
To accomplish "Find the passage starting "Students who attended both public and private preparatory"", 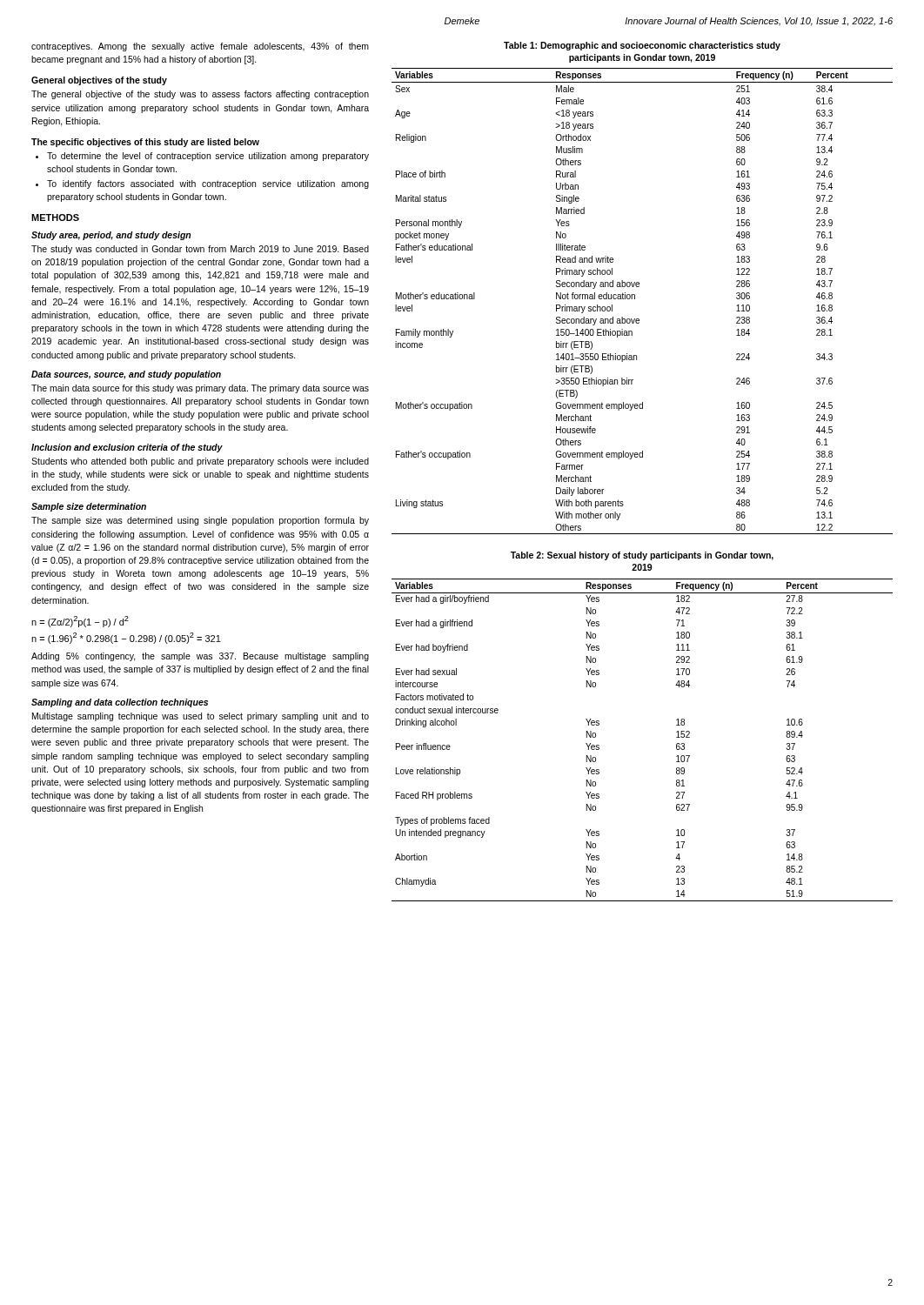I will click(x=200, y=474).
